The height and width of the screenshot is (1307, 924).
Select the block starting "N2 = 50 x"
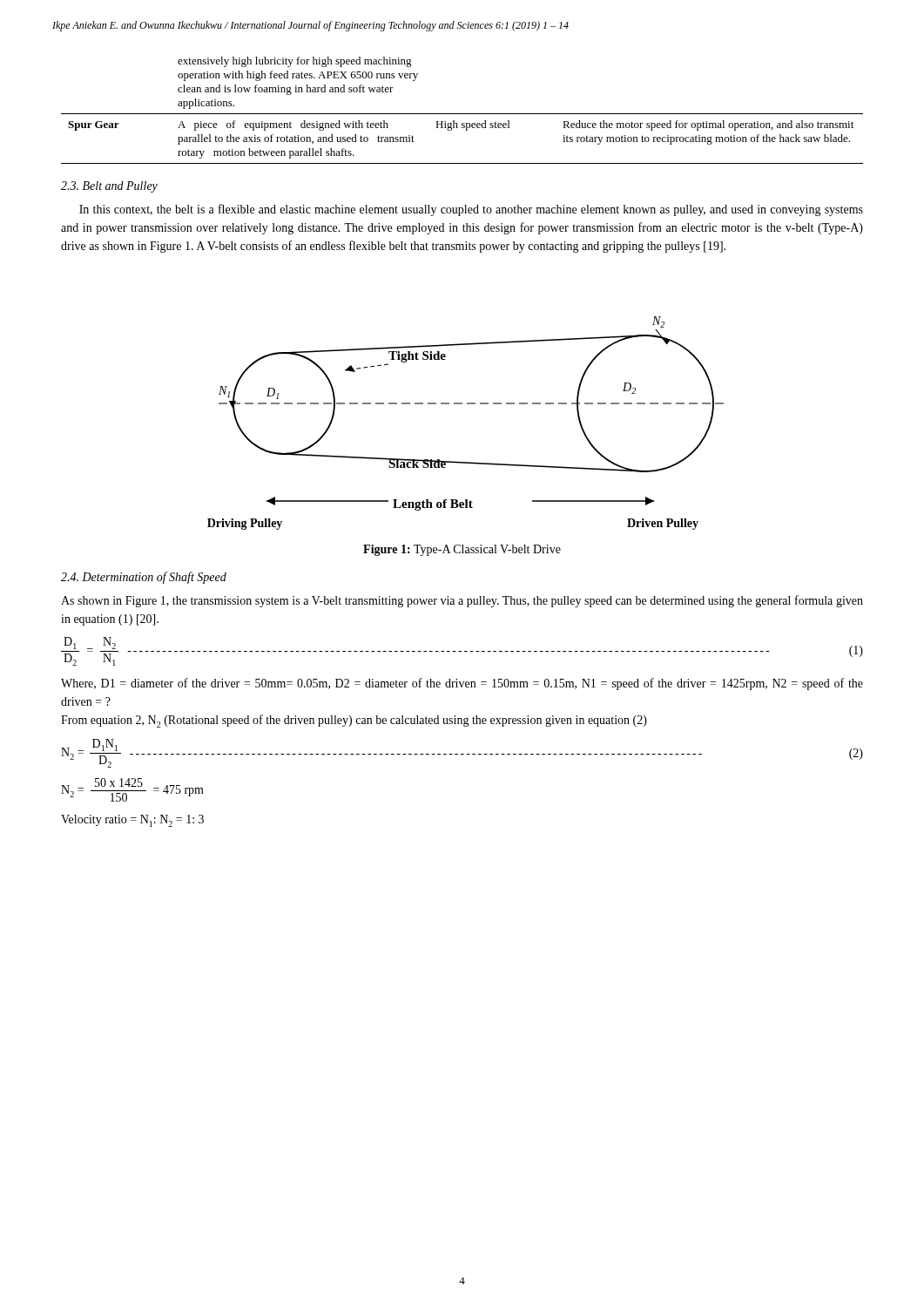132,791
